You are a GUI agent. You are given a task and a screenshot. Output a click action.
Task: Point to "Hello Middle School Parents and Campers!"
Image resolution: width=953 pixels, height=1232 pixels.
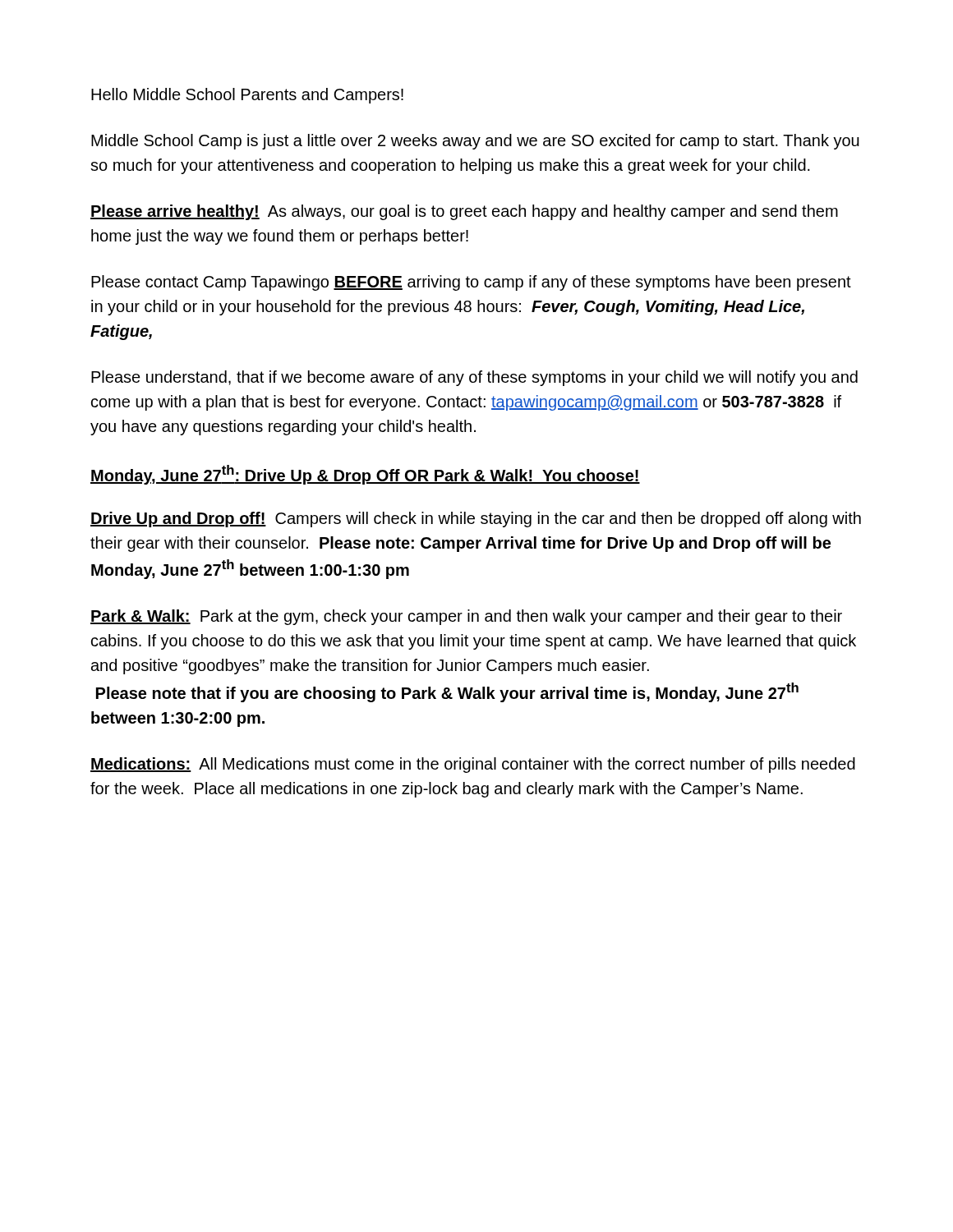[x=247, y=94]
